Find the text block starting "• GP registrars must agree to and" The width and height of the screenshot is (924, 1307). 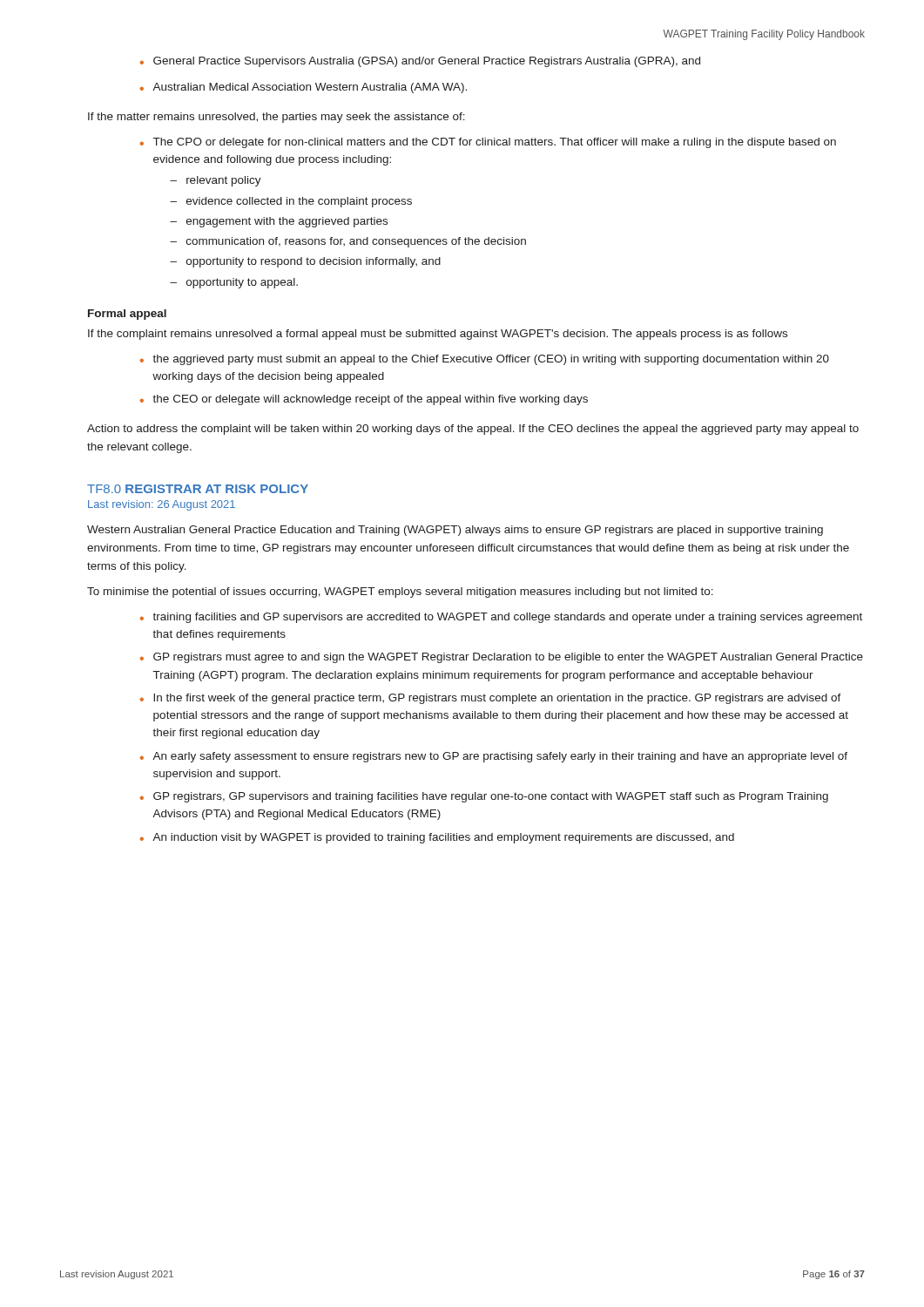[502, 666]
